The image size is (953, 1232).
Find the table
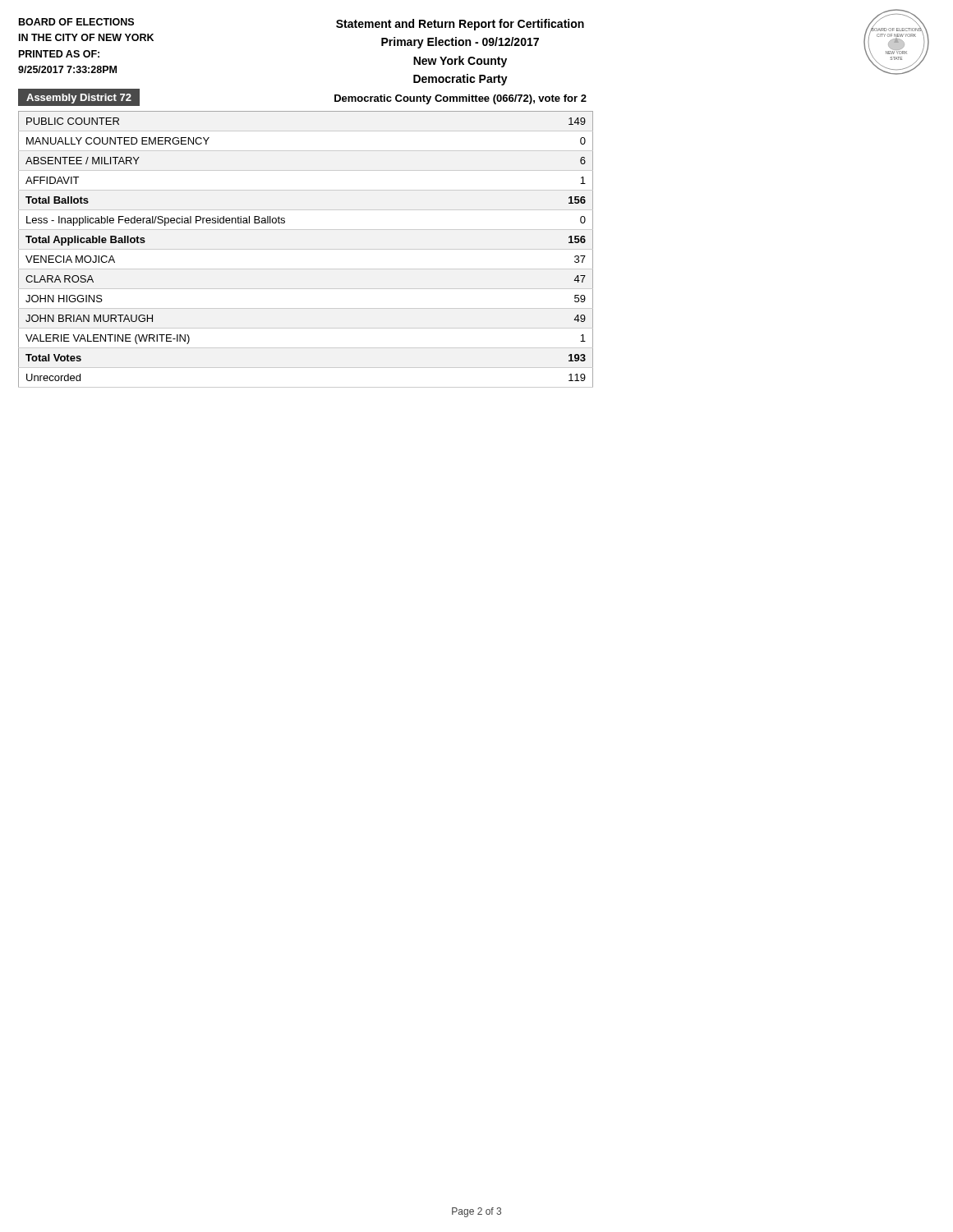click(x=306, y=249)
